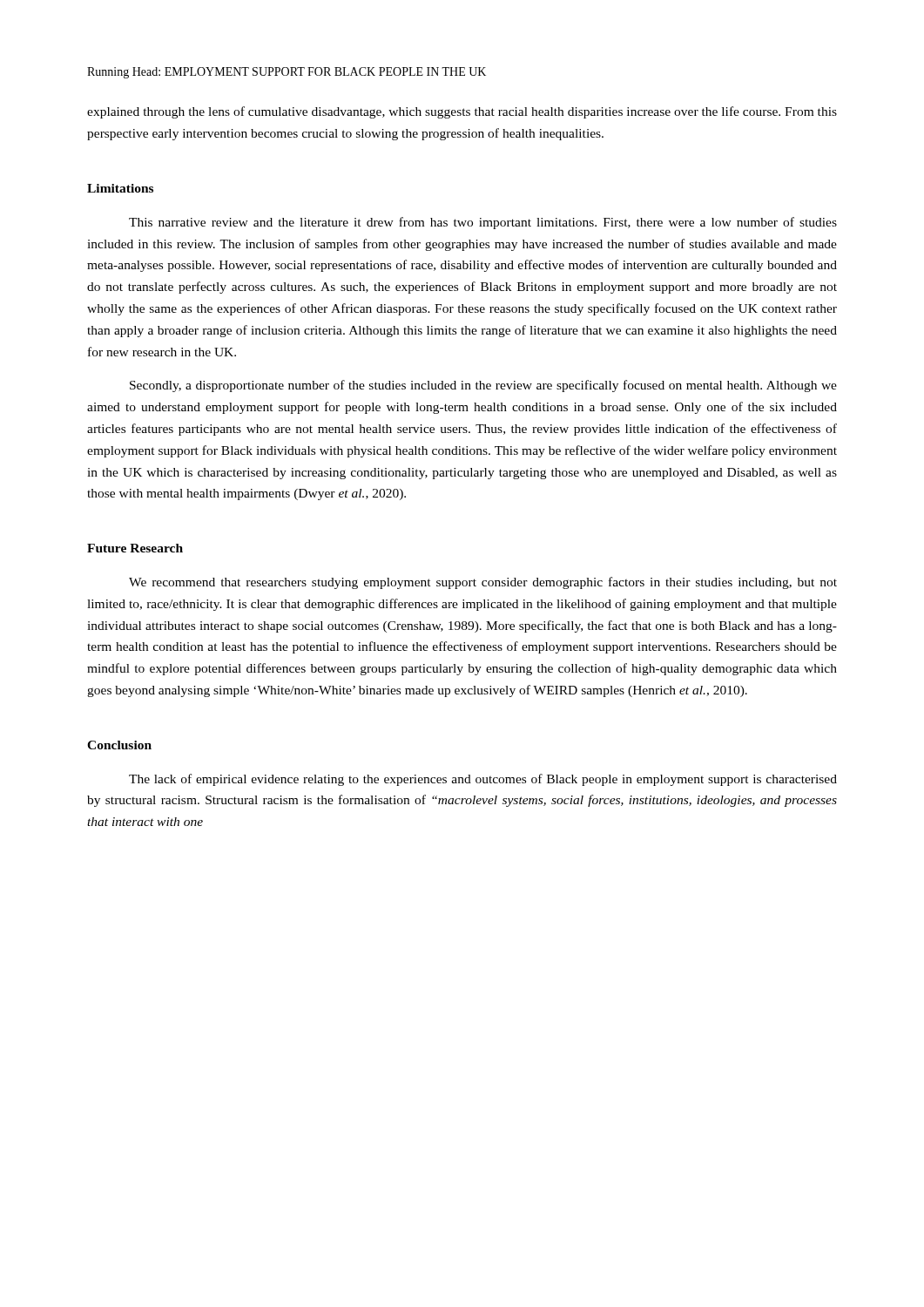Find the text block containing "We recommend that researchers"

coord(462,636)
